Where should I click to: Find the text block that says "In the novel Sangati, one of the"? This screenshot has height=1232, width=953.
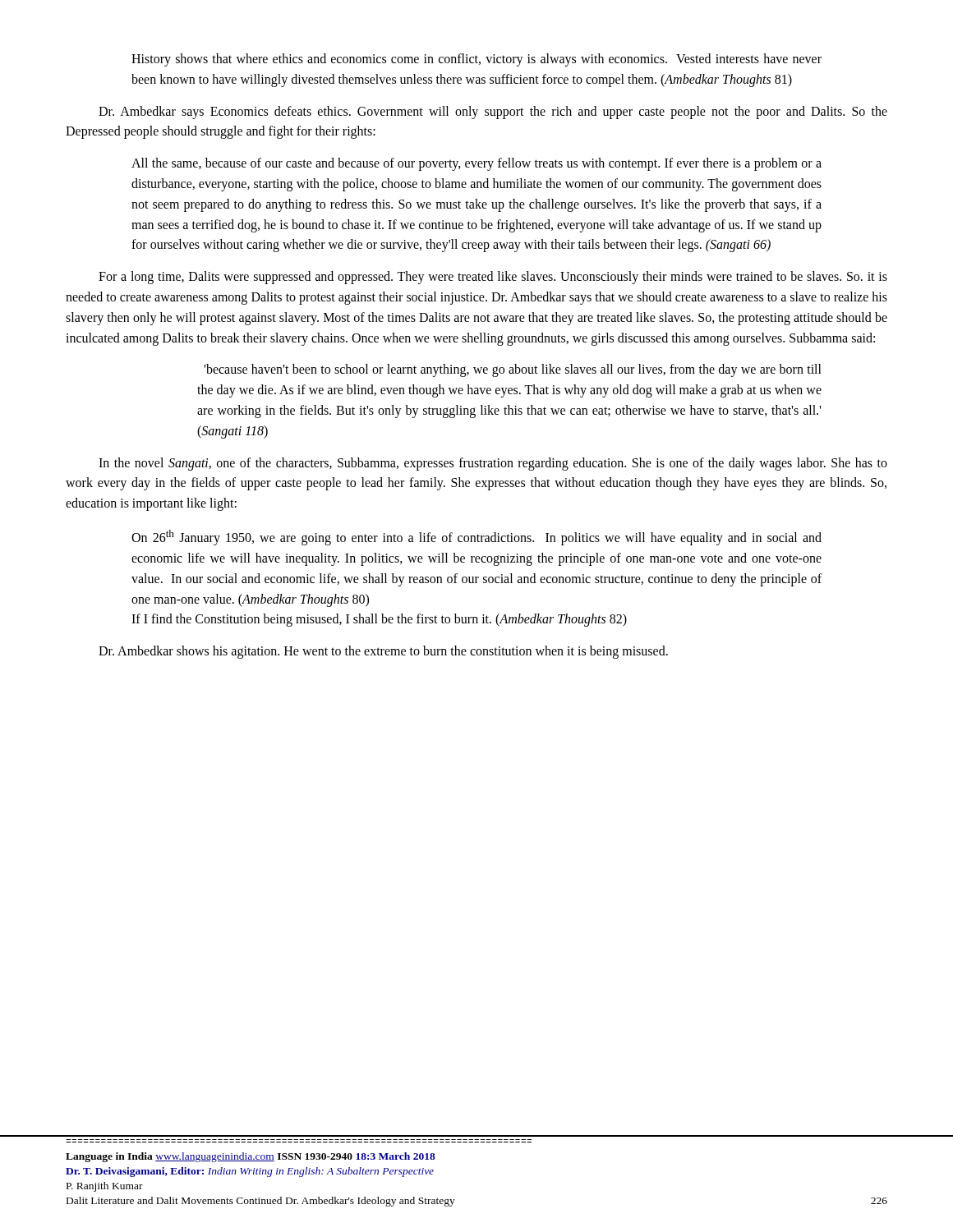[476, 483]
